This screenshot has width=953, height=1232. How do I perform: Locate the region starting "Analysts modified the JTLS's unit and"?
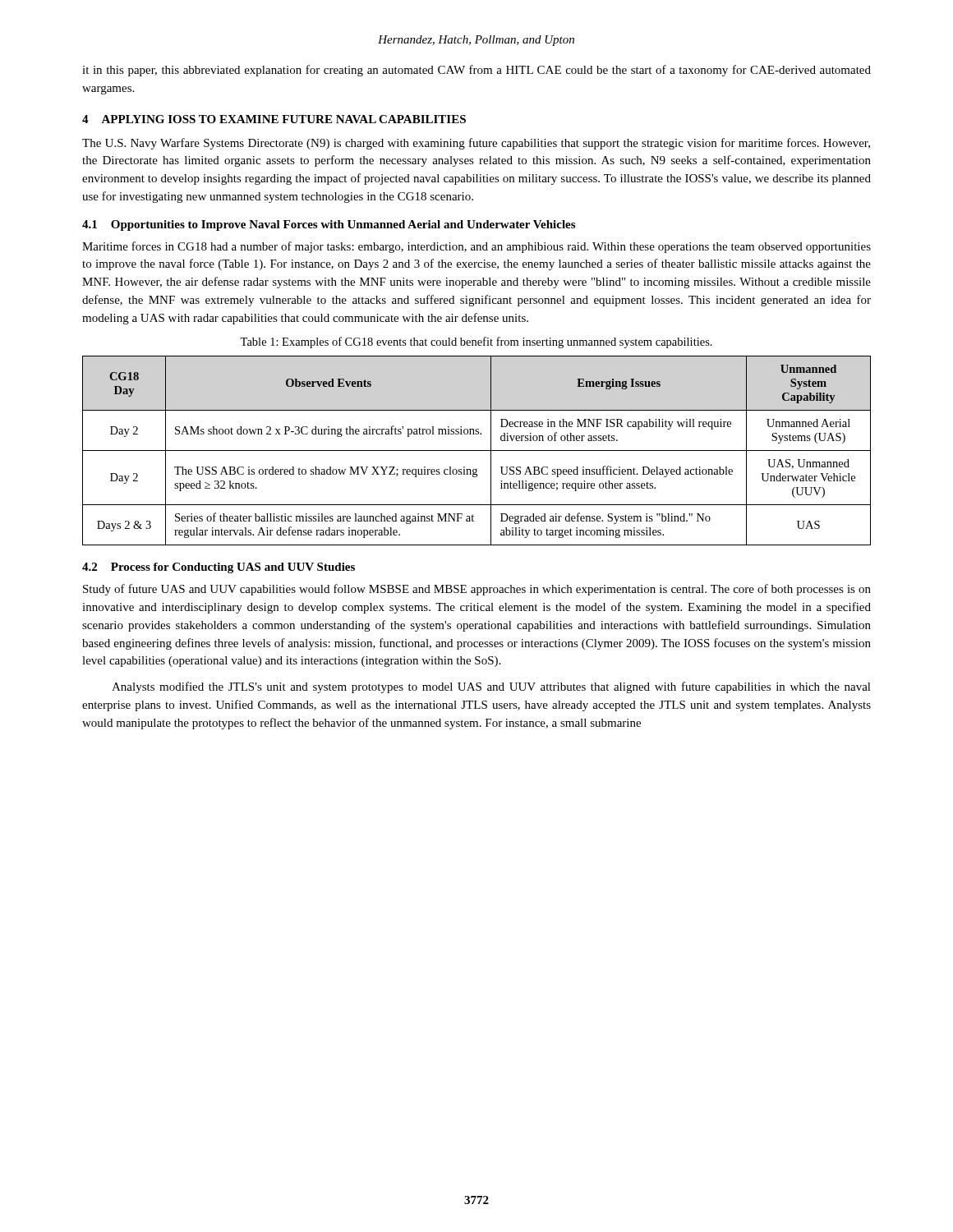(476, 705)
